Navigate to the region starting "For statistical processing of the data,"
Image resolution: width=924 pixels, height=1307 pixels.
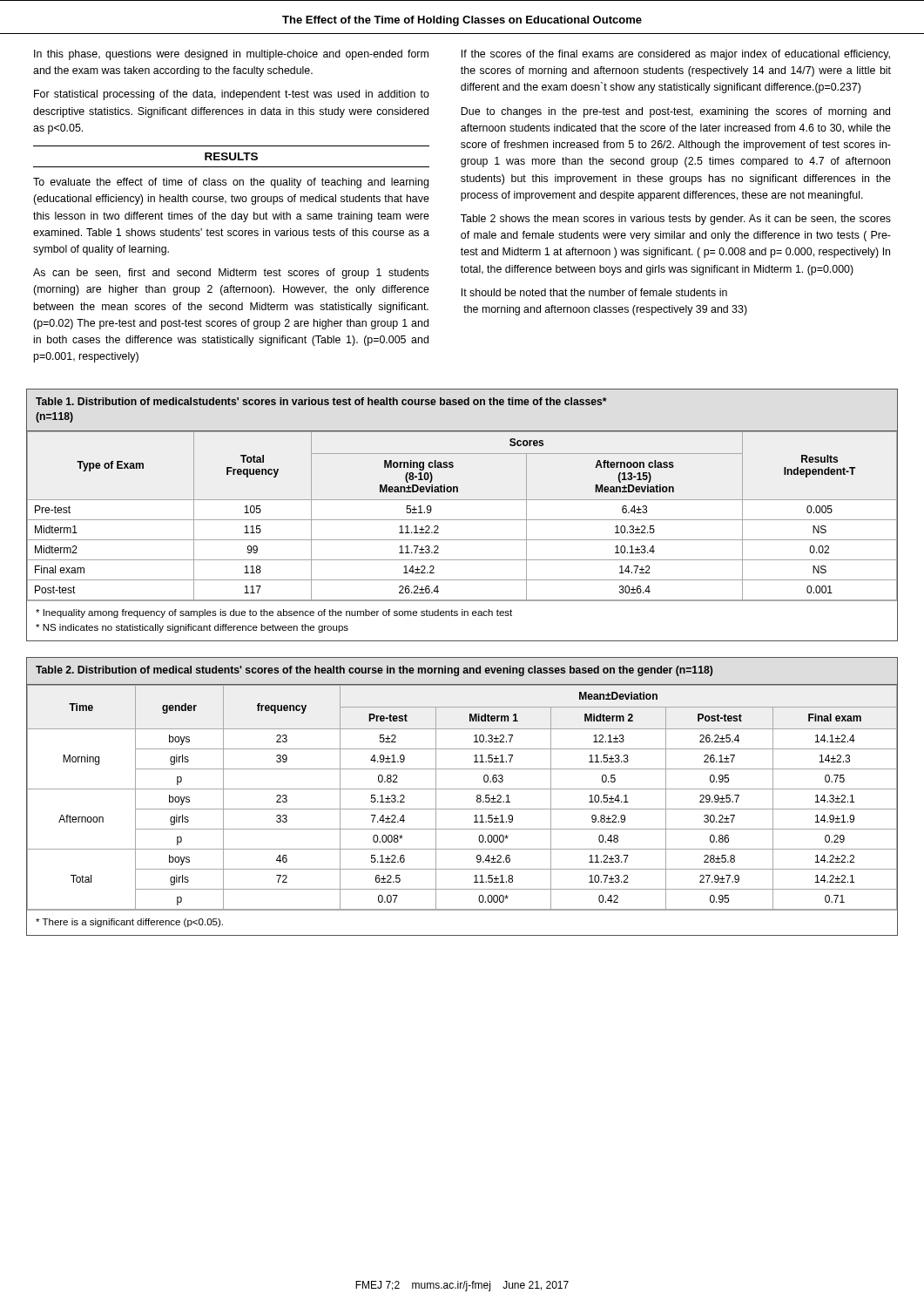(x=231, y=111)
